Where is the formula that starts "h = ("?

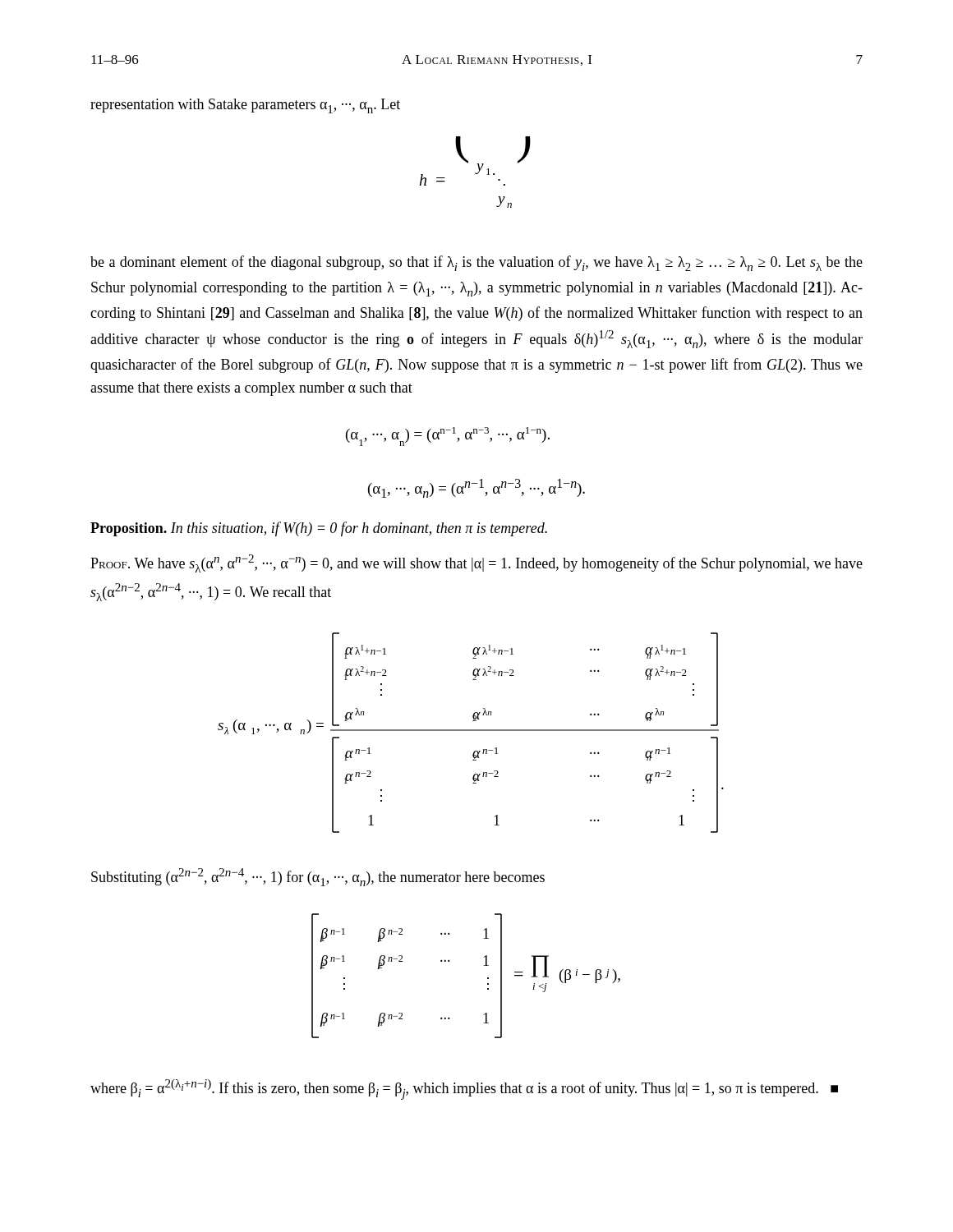476,182
